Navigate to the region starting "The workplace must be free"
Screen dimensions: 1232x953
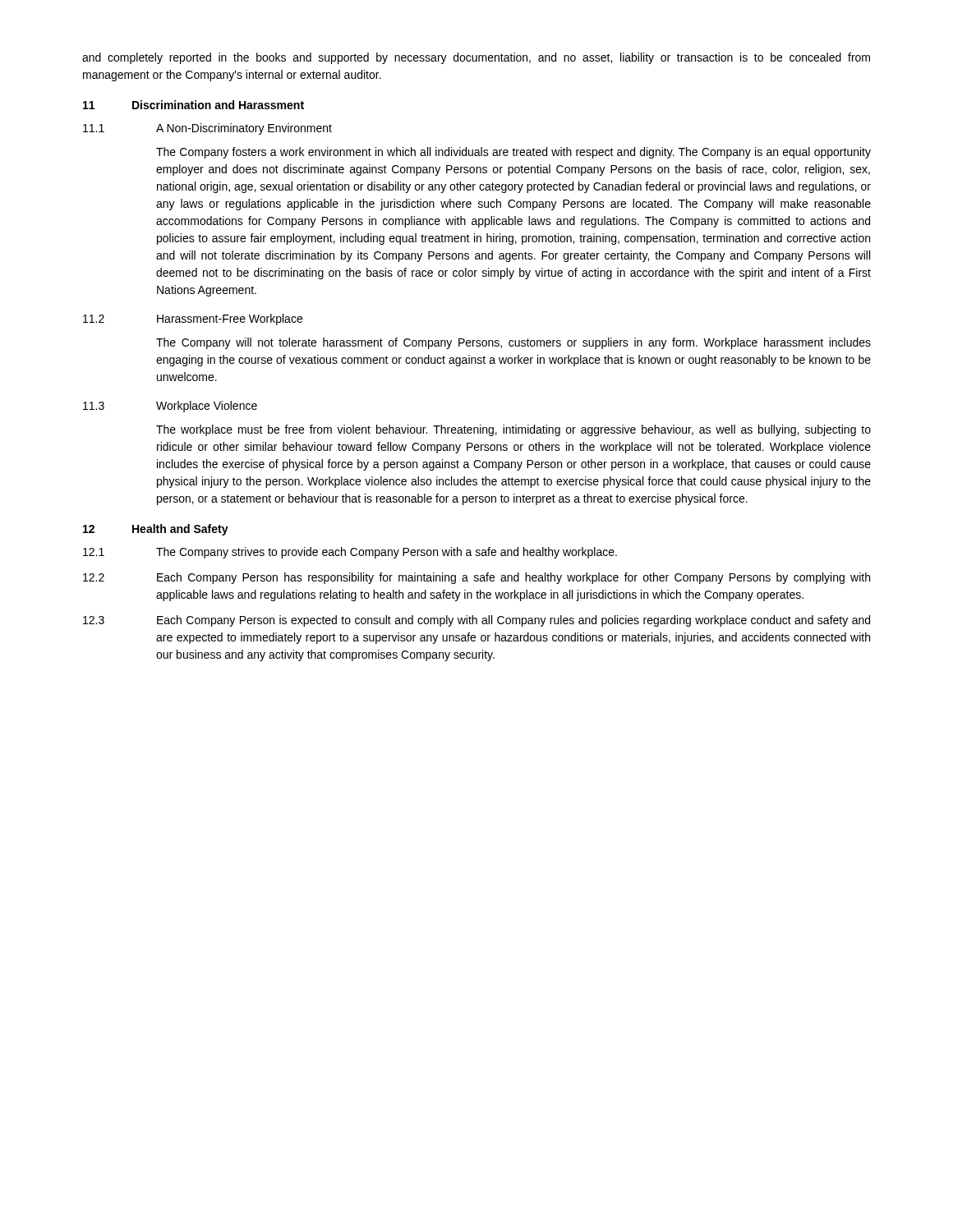(513, 464)
